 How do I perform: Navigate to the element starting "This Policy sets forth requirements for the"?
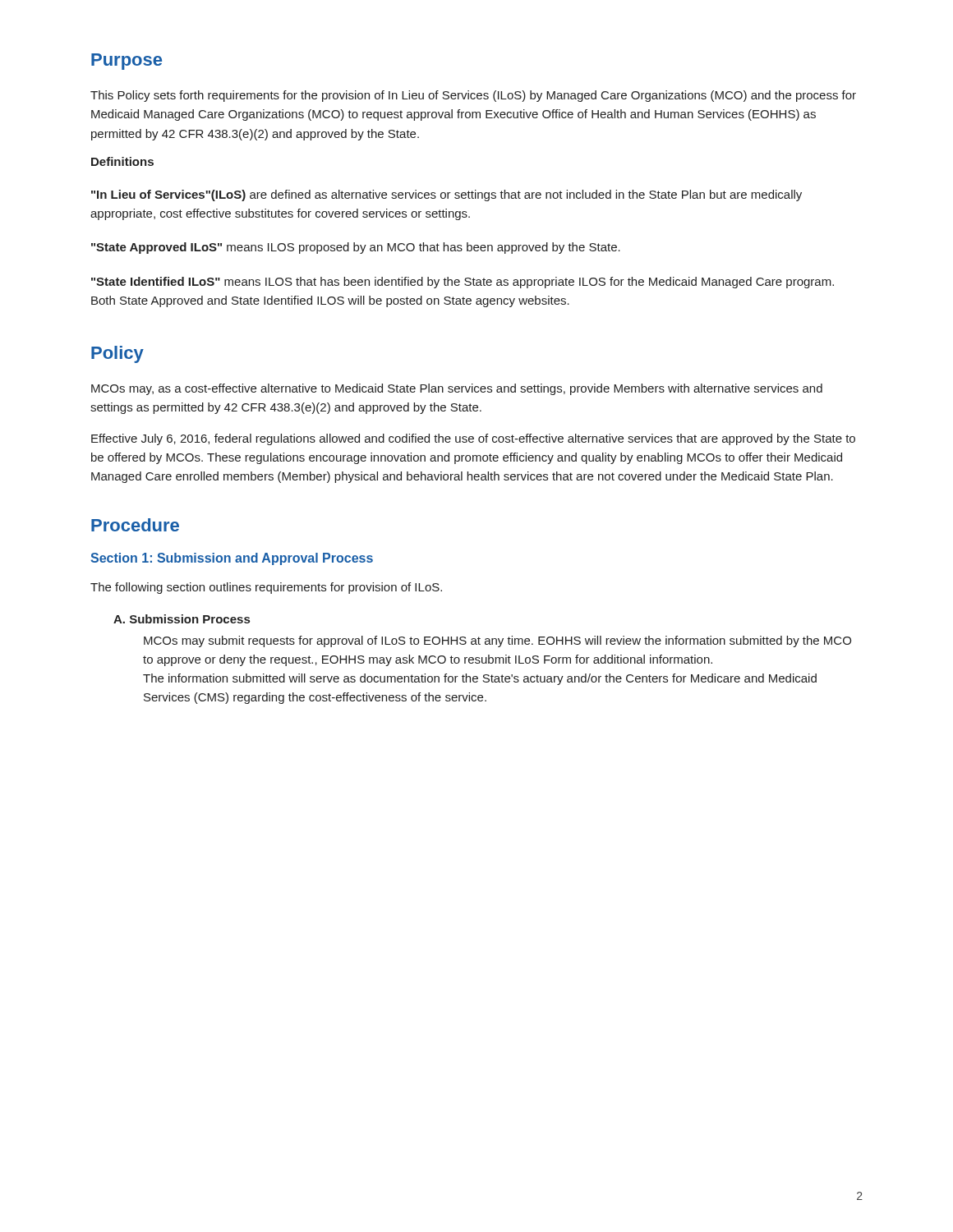476,114
